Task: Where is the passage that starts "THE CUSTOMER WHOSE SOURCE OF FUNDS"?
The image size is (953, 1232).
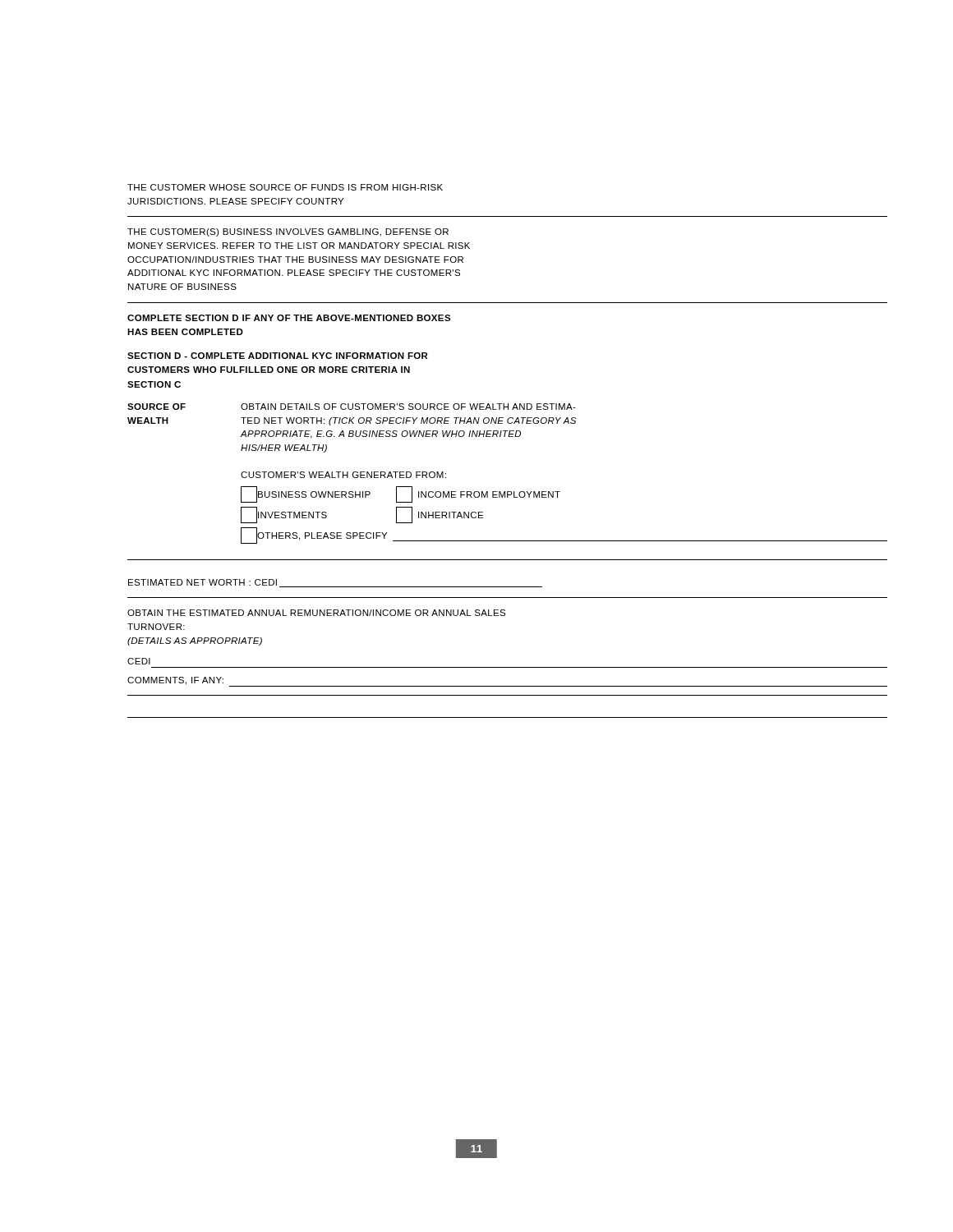Action: [285, 194]
